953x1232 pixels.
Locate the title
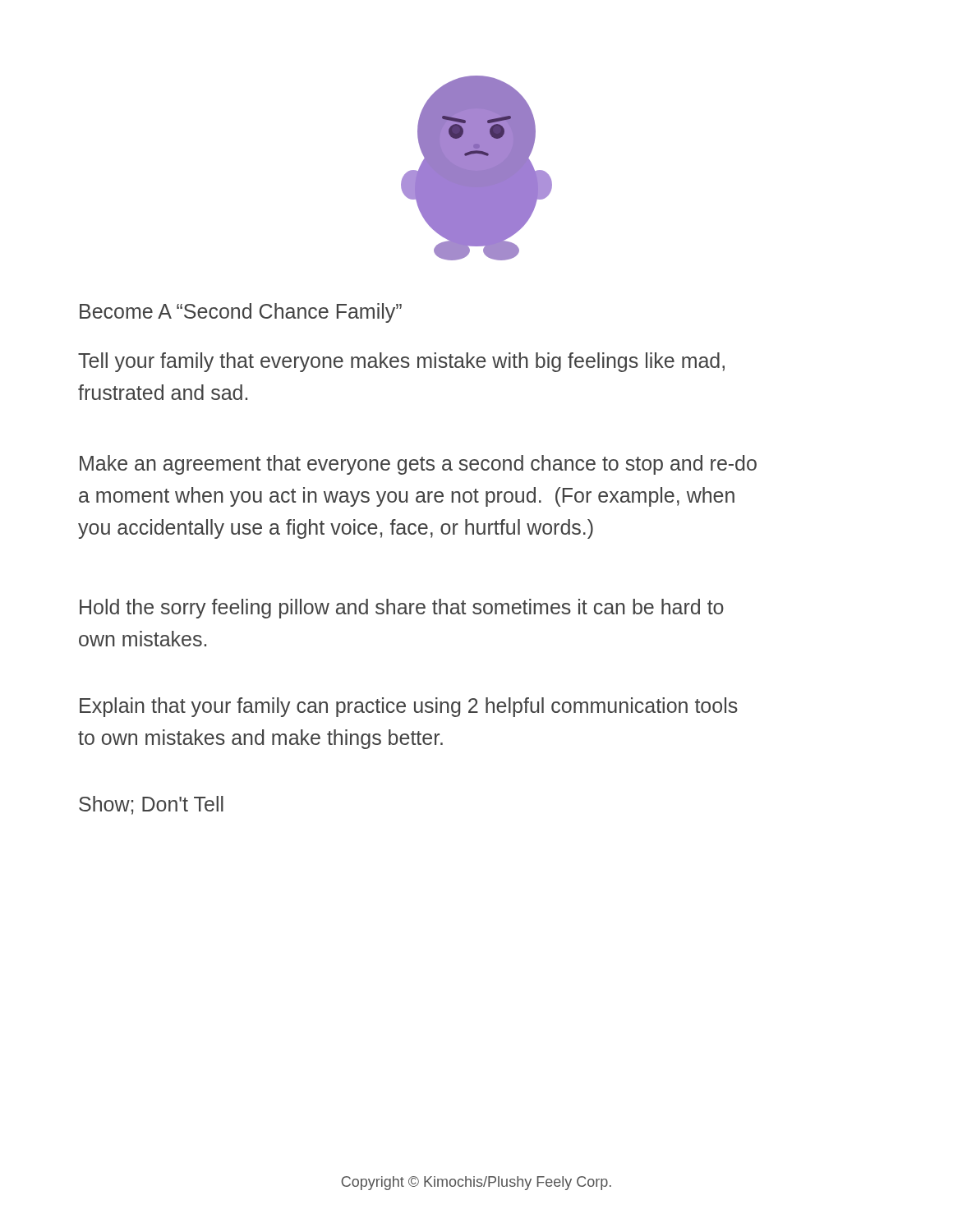[x=240, y=311]
